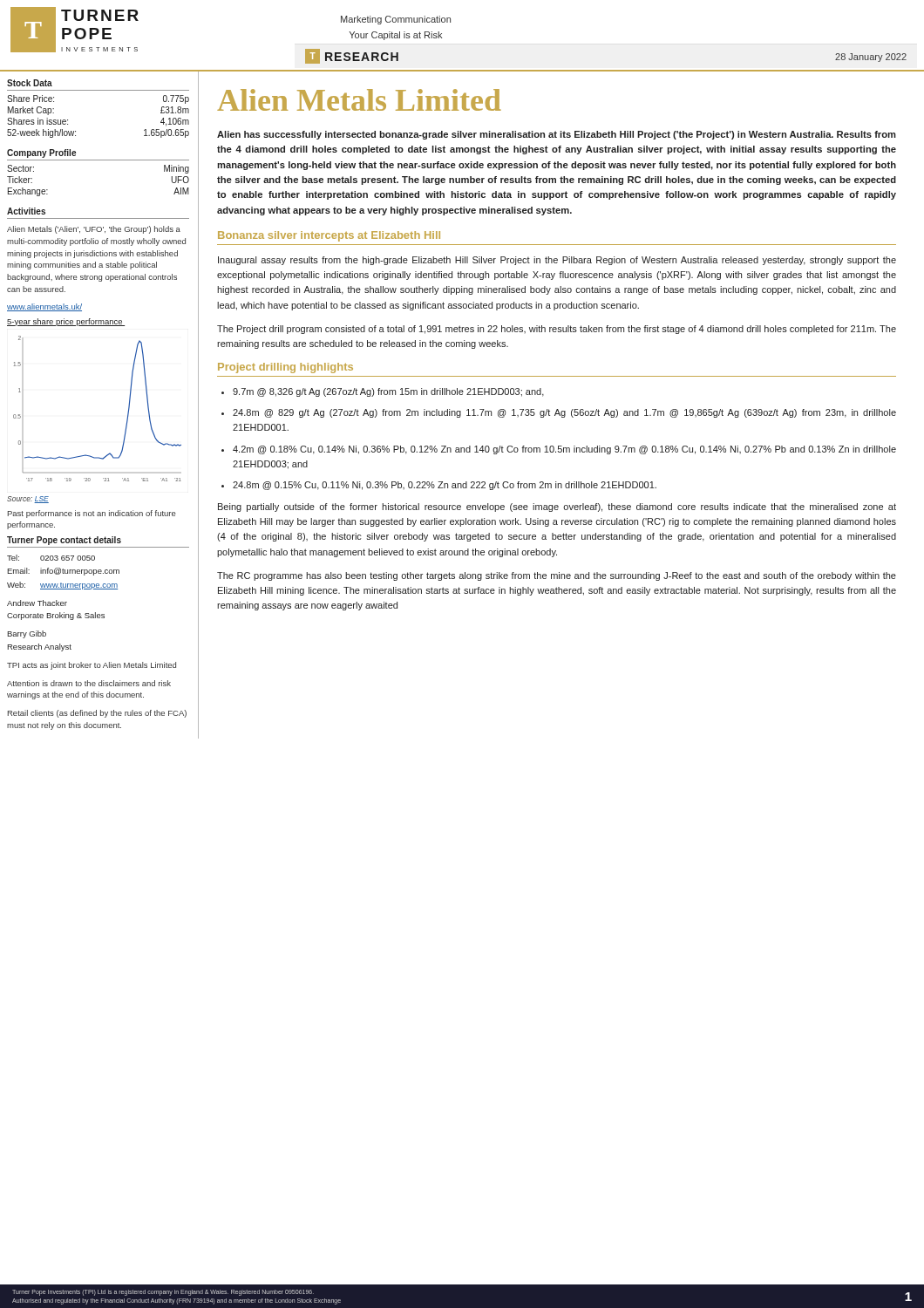Click on the block starting "Being partially outside of the former"

(x=557, y=529)
